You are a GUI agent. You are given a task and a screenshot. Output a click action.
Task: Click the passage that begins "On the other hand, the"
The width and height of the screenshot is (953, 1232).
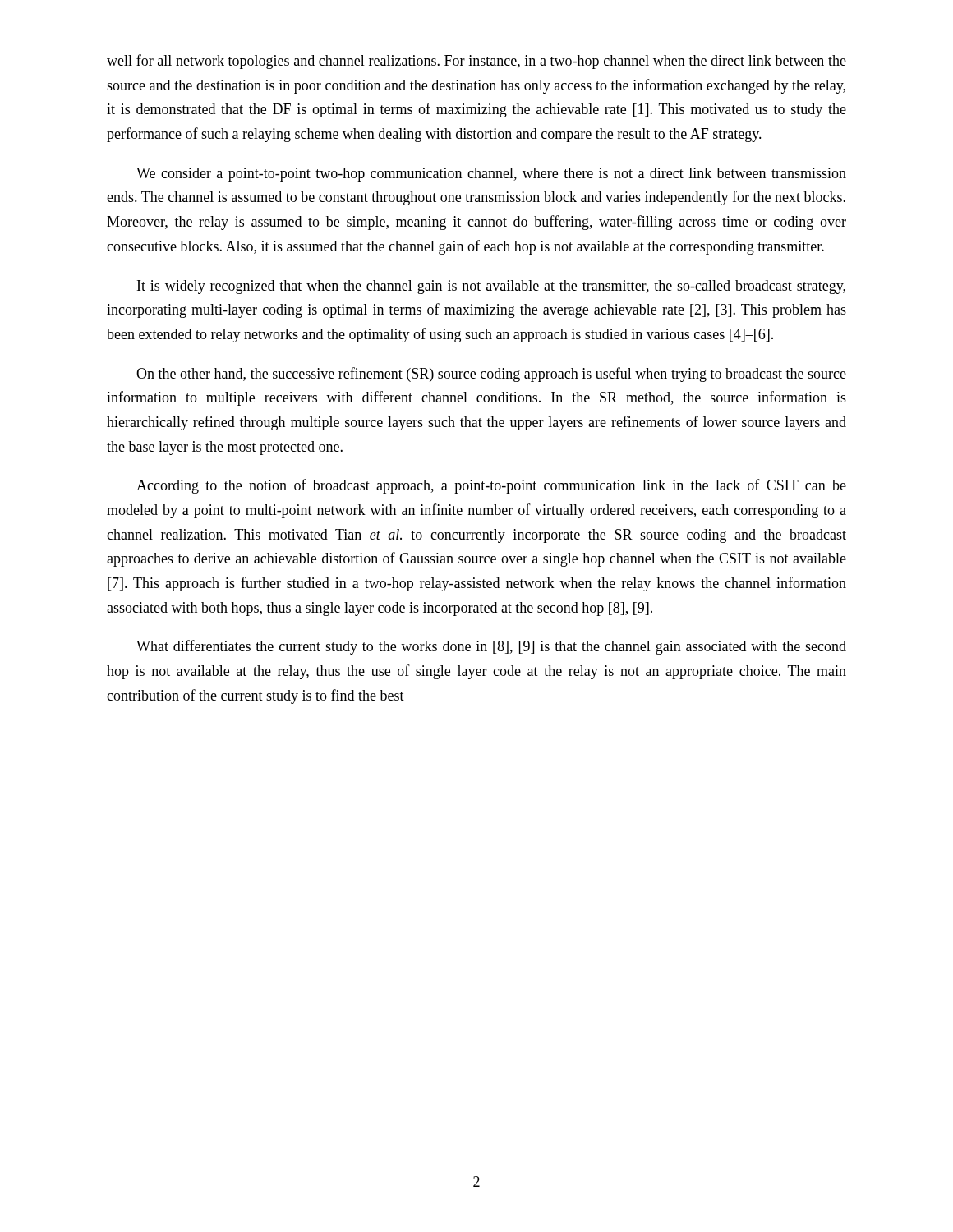point(476,411)
